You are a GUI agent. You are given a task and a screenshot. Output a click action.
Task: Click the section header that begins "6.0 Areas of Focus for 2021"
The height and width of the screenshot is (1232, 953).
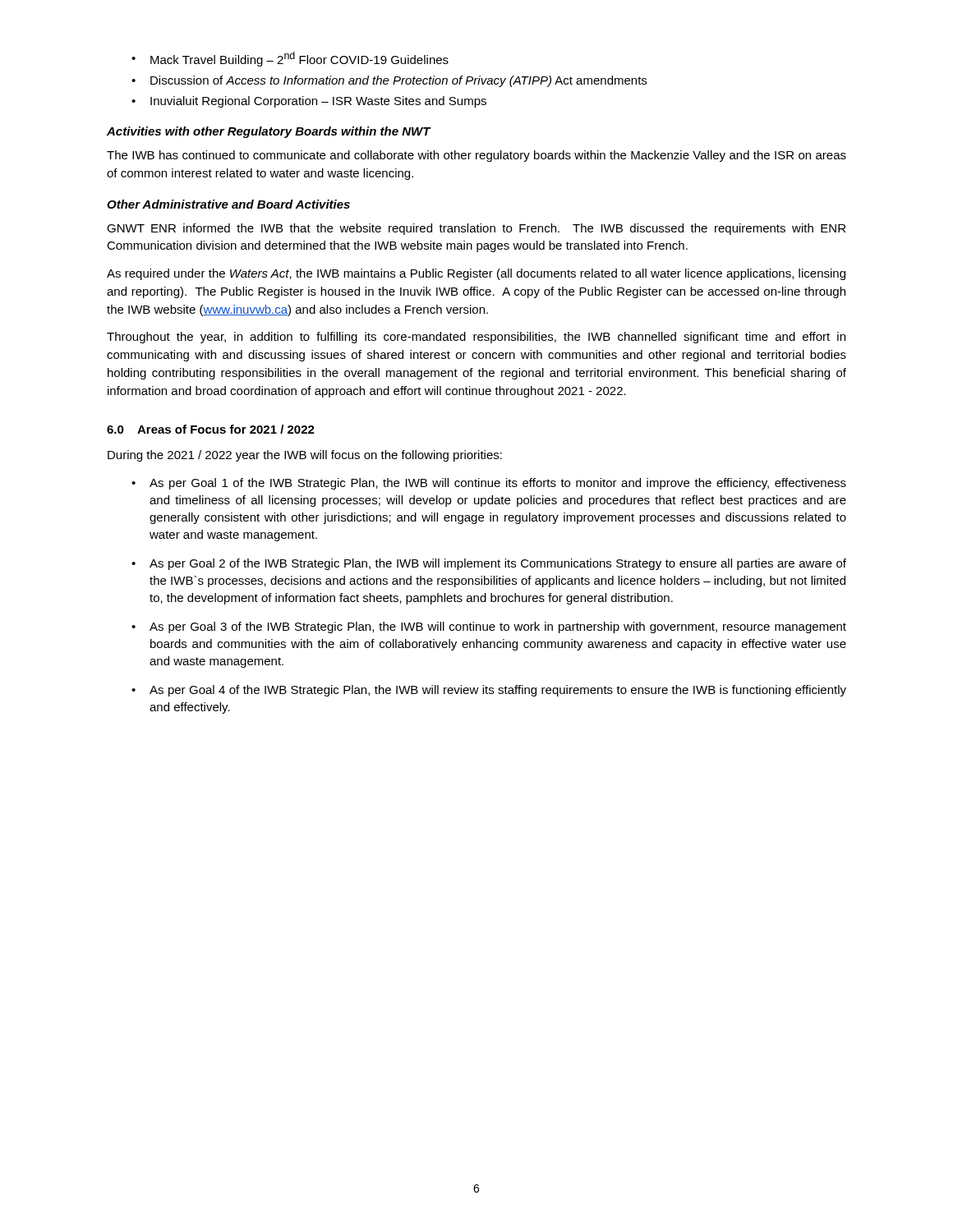point(211,429)
